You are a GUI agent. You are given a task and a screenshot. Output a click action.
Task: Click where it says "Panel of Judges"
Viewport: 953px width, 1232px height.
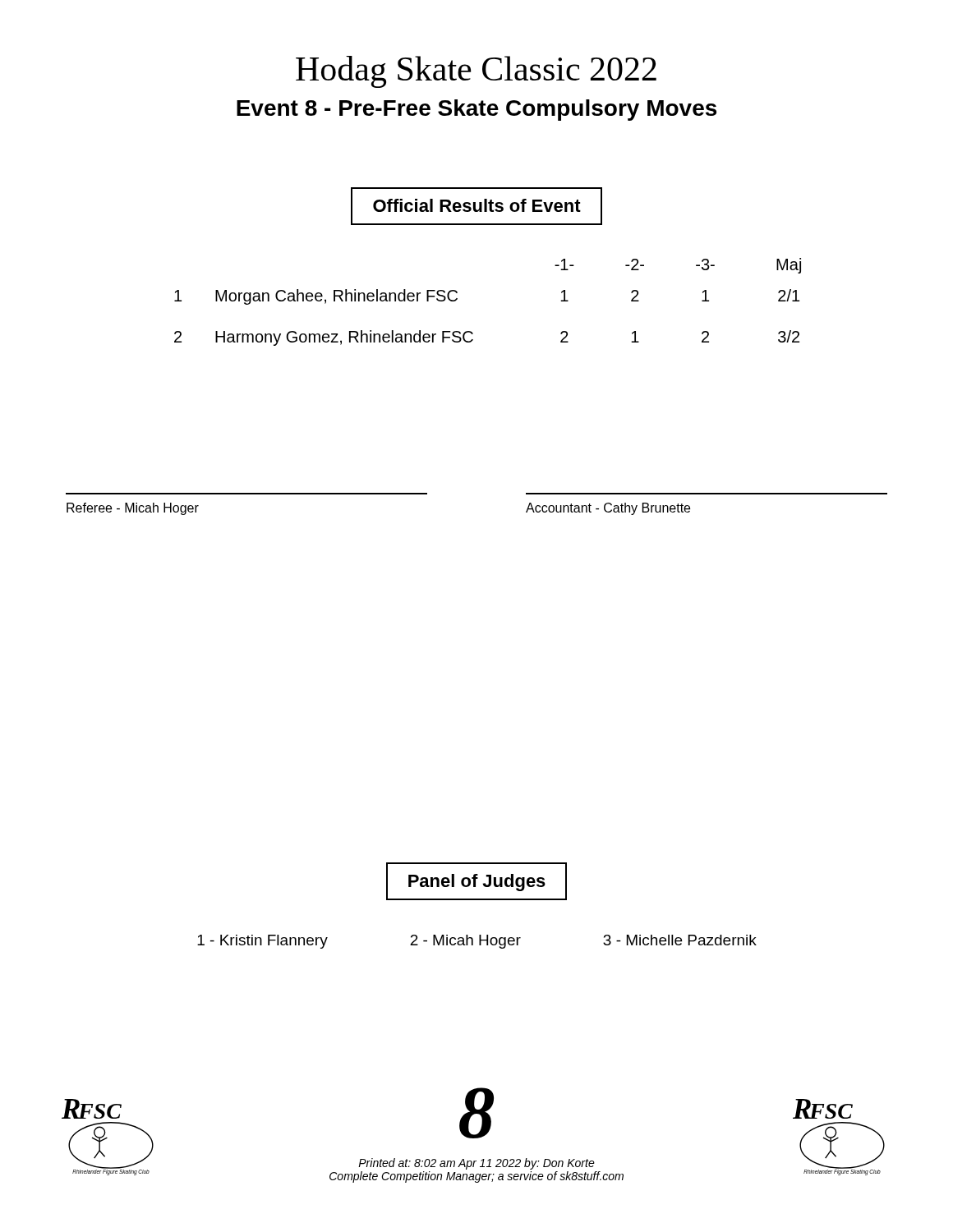(x=476, y=881)
